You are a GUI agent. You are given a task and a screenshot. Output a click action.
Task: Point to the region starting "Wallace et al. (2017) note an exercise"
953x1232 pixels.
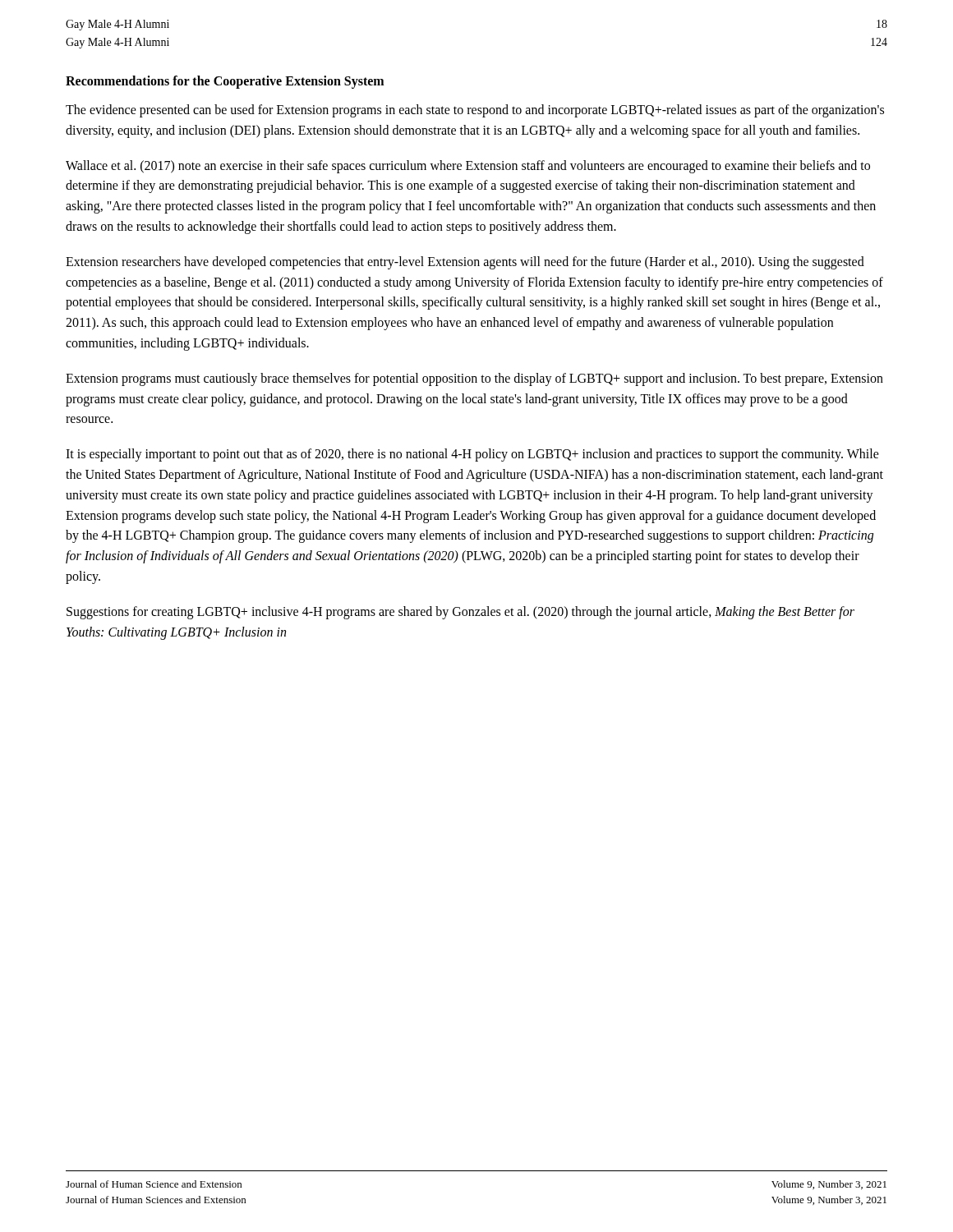coord(471,196)
